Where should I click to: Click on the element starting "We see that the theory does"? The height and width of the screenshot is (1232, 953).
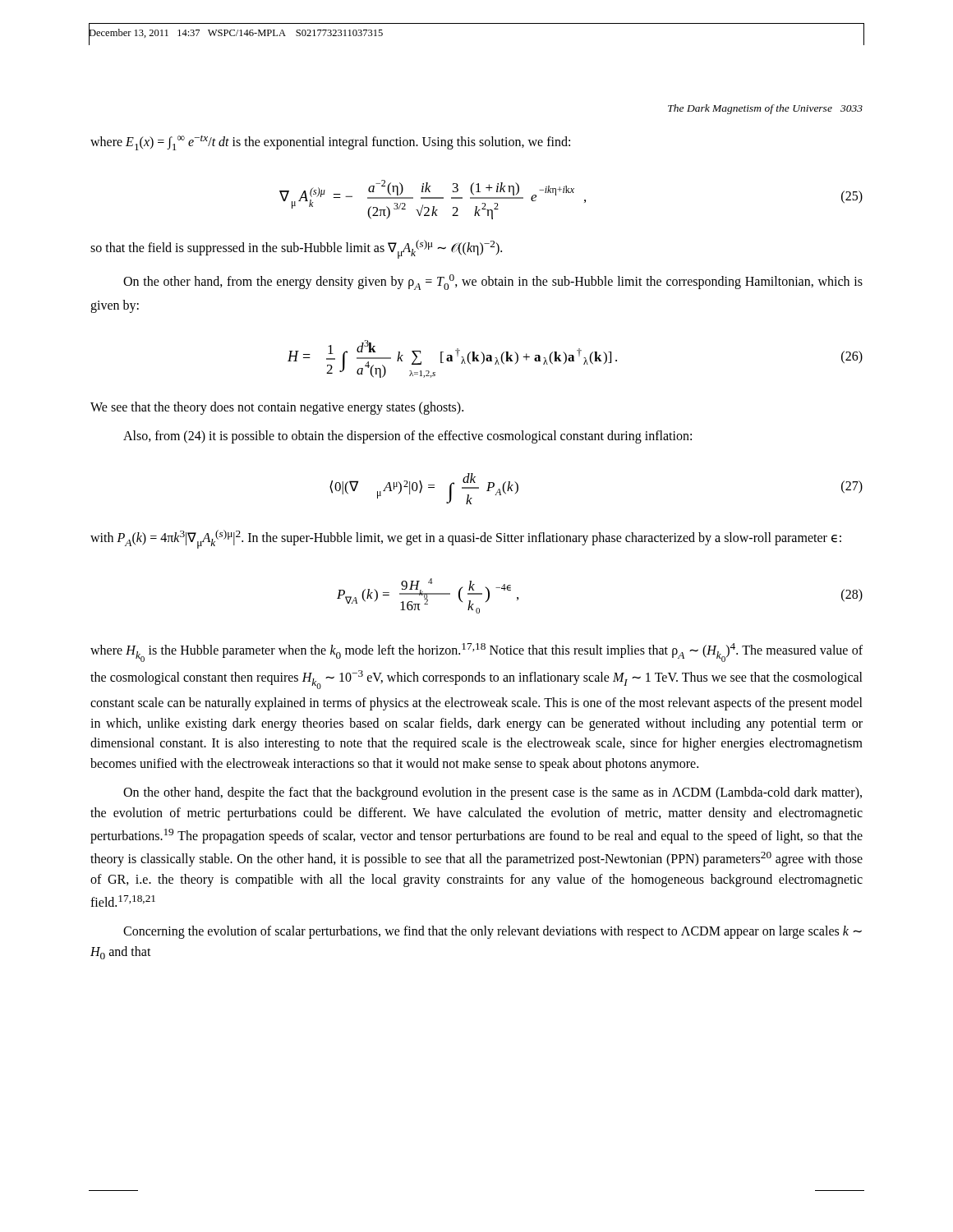click(x=277, y=407)
